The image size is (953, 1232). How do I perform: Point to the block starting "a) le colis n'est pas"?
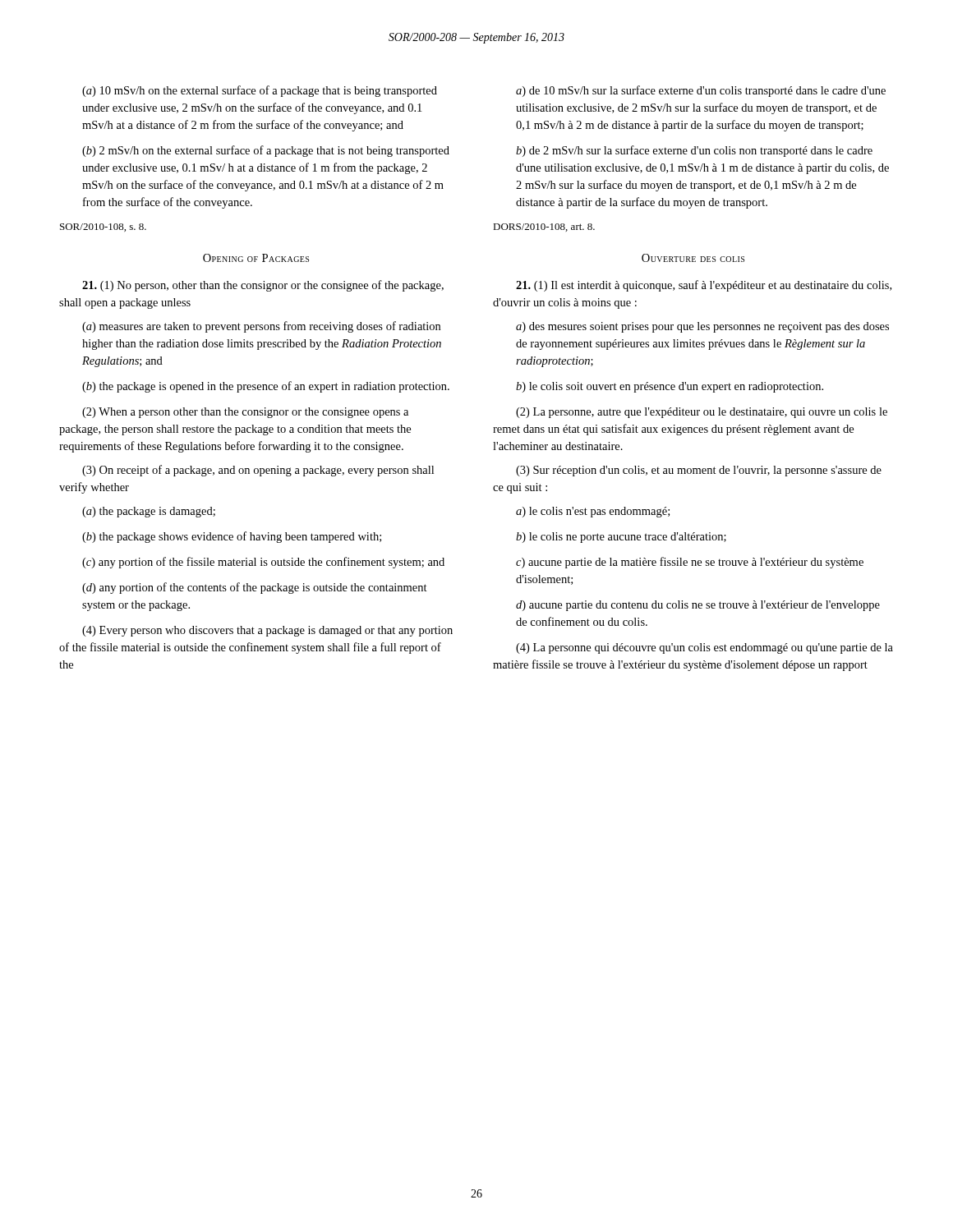(593, 512)
